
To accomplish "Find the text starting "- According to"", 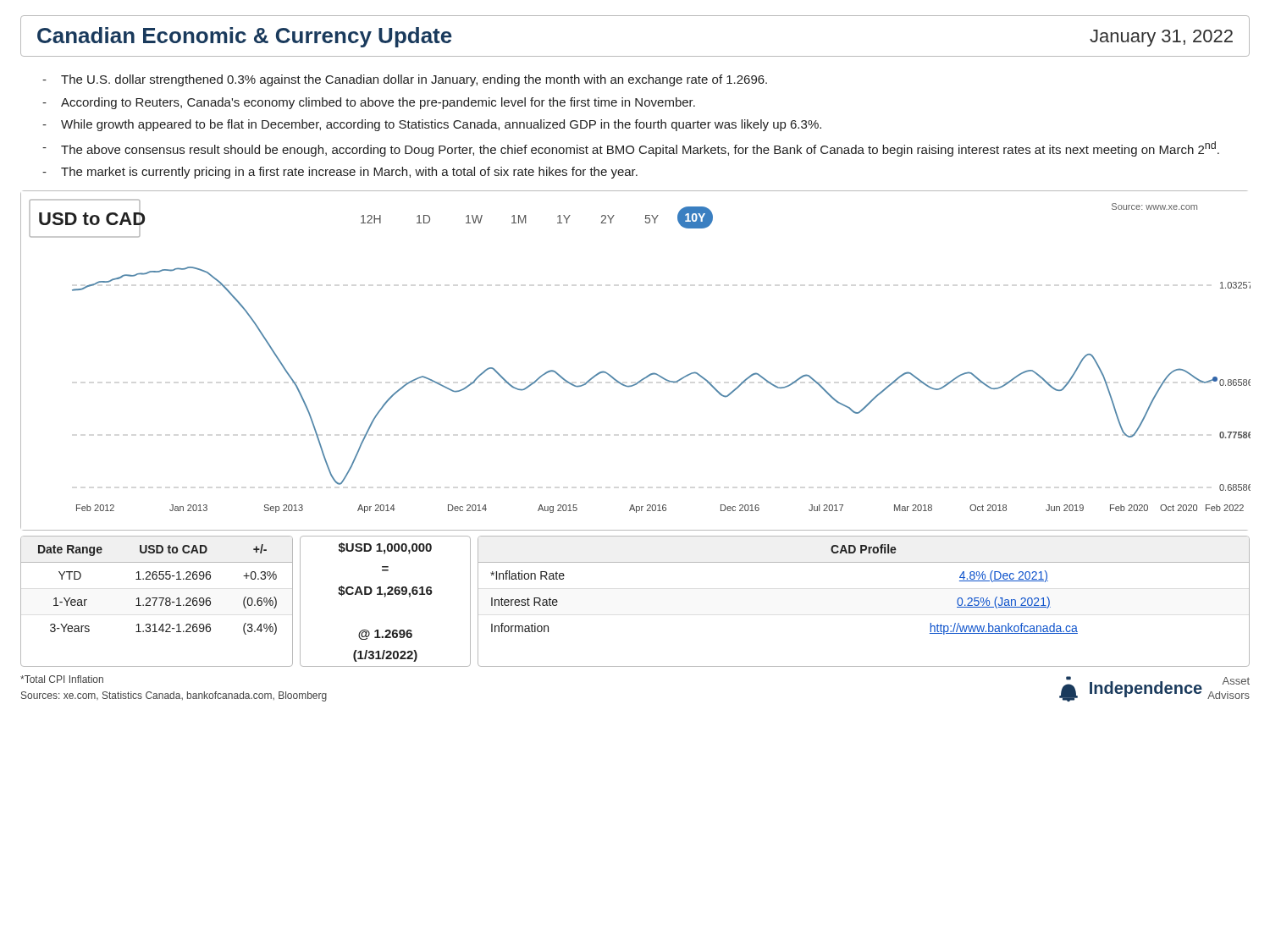I will (369, 102).
